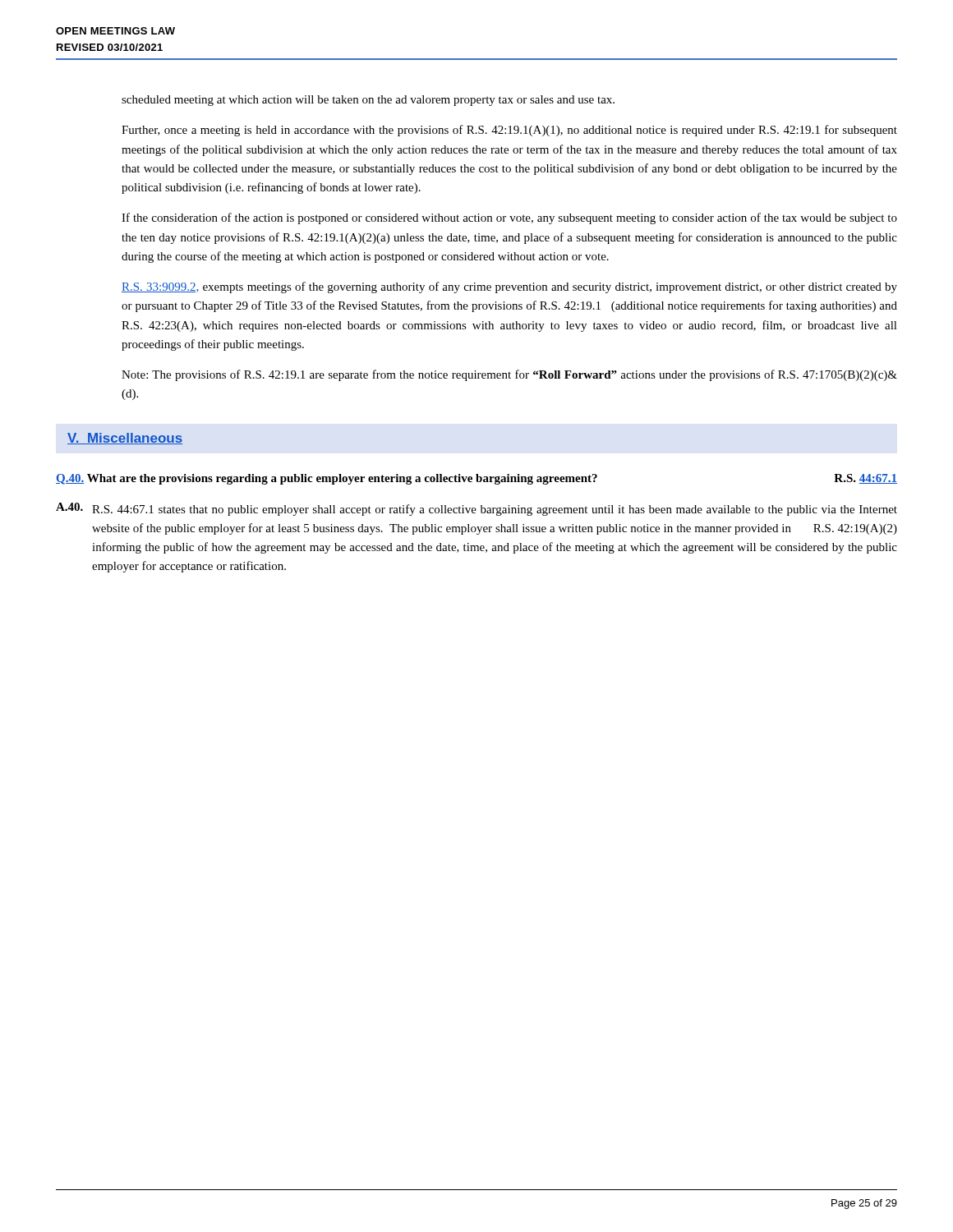Select the text block with the text "Further, once a meeting is held in"
The image size is (953, 1232).
[509, 159]
